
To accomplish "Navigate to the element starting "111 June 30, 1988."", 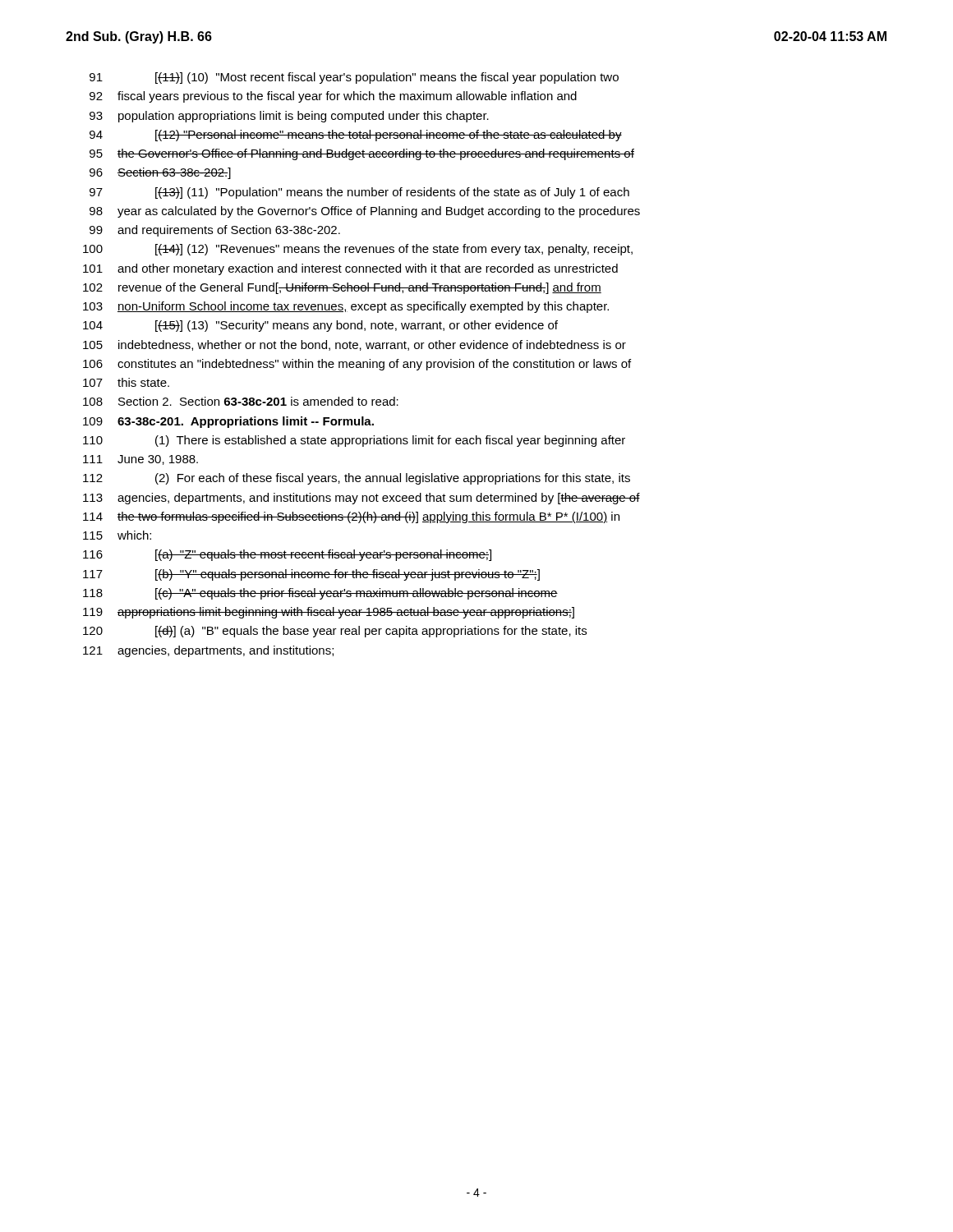I will [140, 460].
